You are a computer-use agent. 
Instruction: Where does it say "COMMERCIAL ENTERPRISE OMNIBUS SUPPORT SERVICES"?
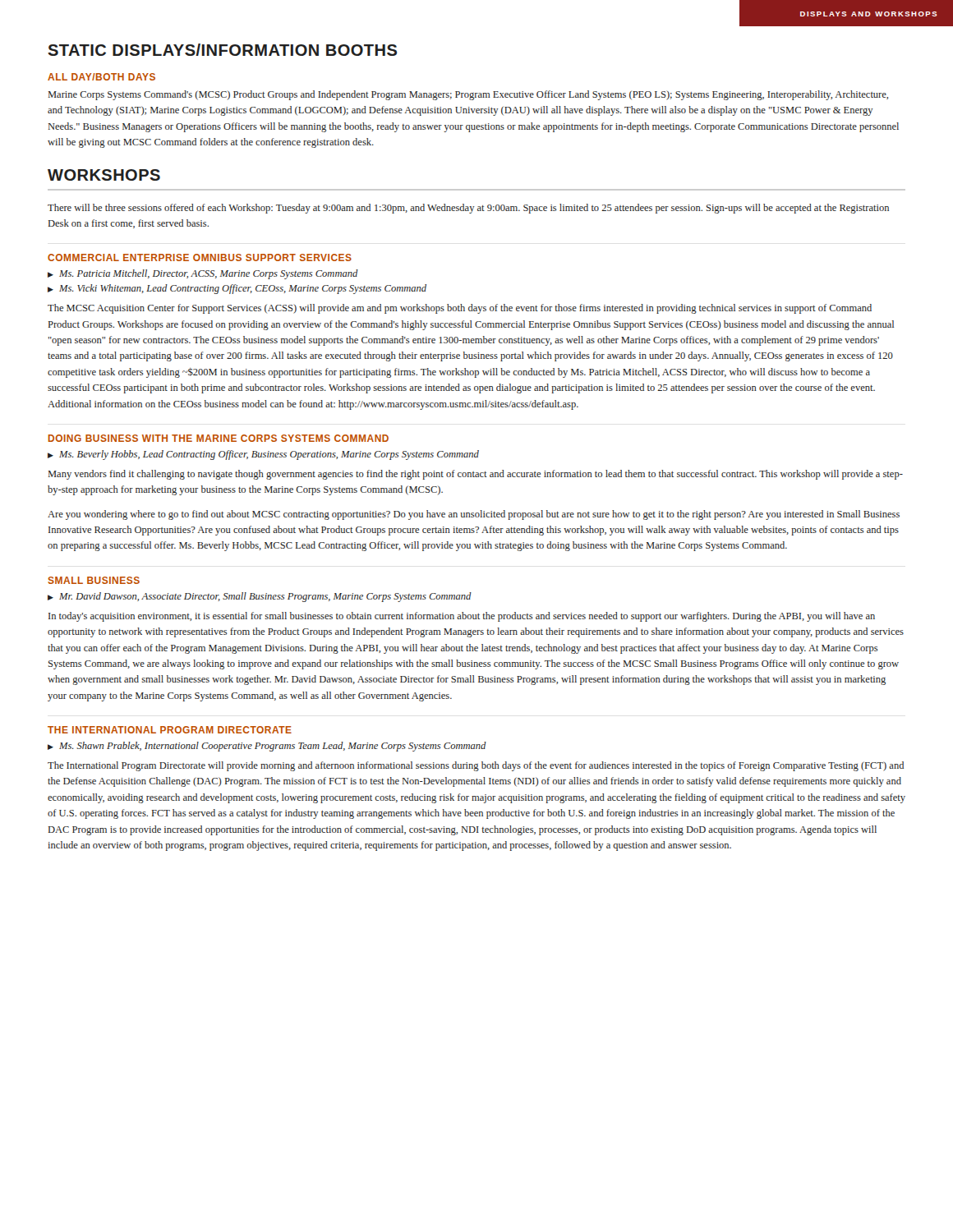point(200,258)
